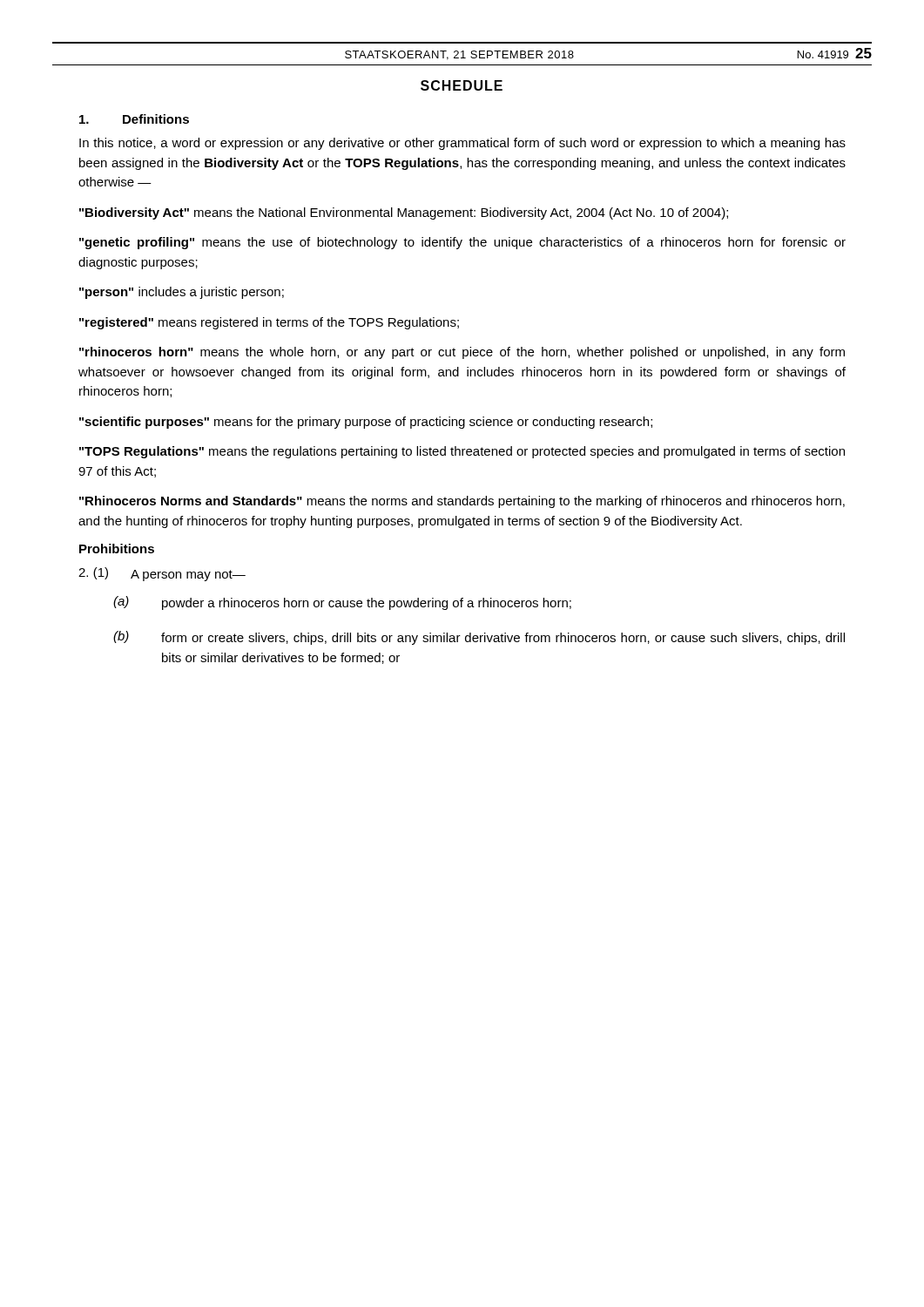Find the passage starting ""Rhinoceros Norms and Standards" means the norms and"
The image size is (924, 1307).
coord(462,510)
